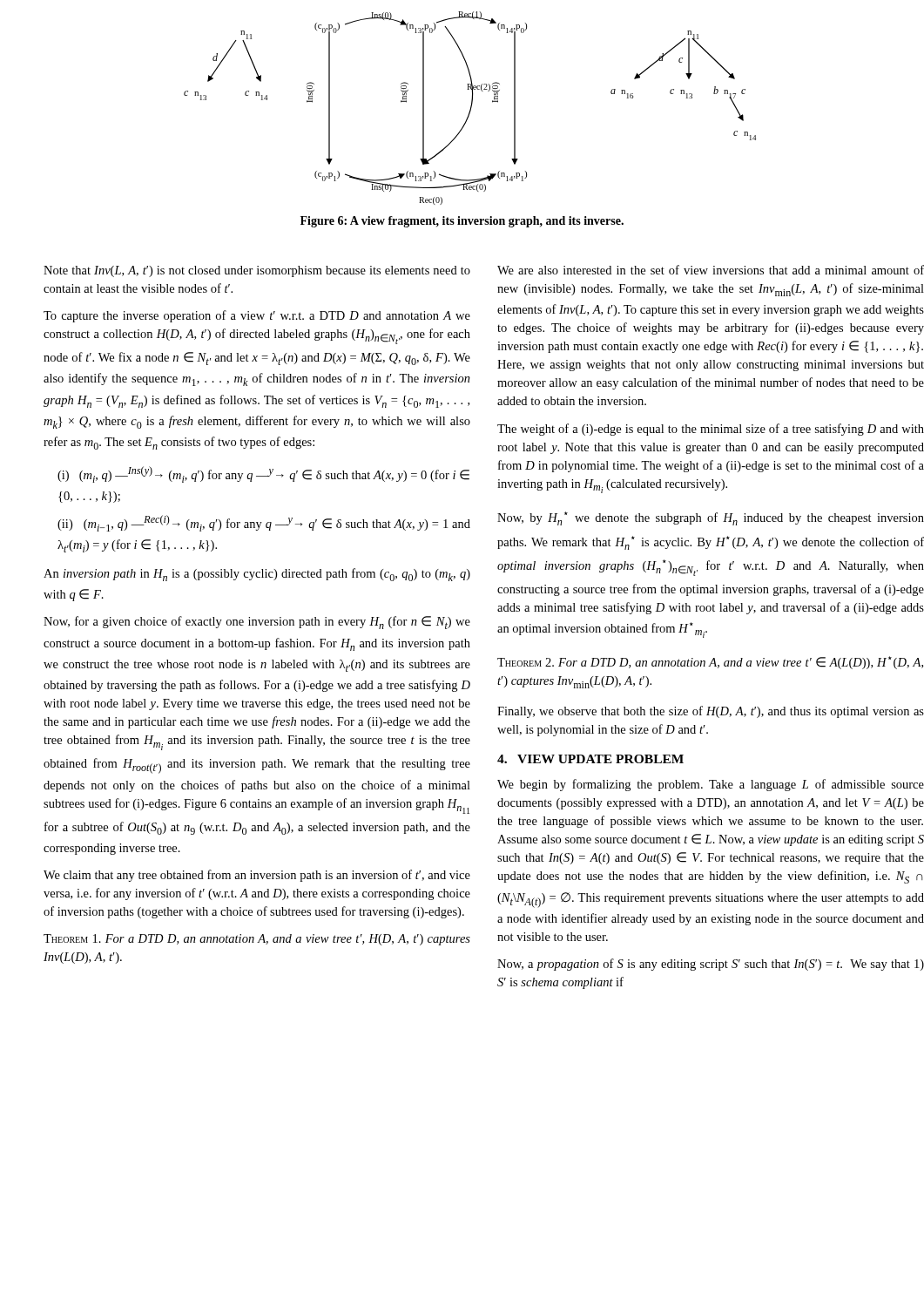This screenshot has width=924, height=1307.
Task: Select the block starting "(ii) (mi−1, q)"
Action: [264, 535]
